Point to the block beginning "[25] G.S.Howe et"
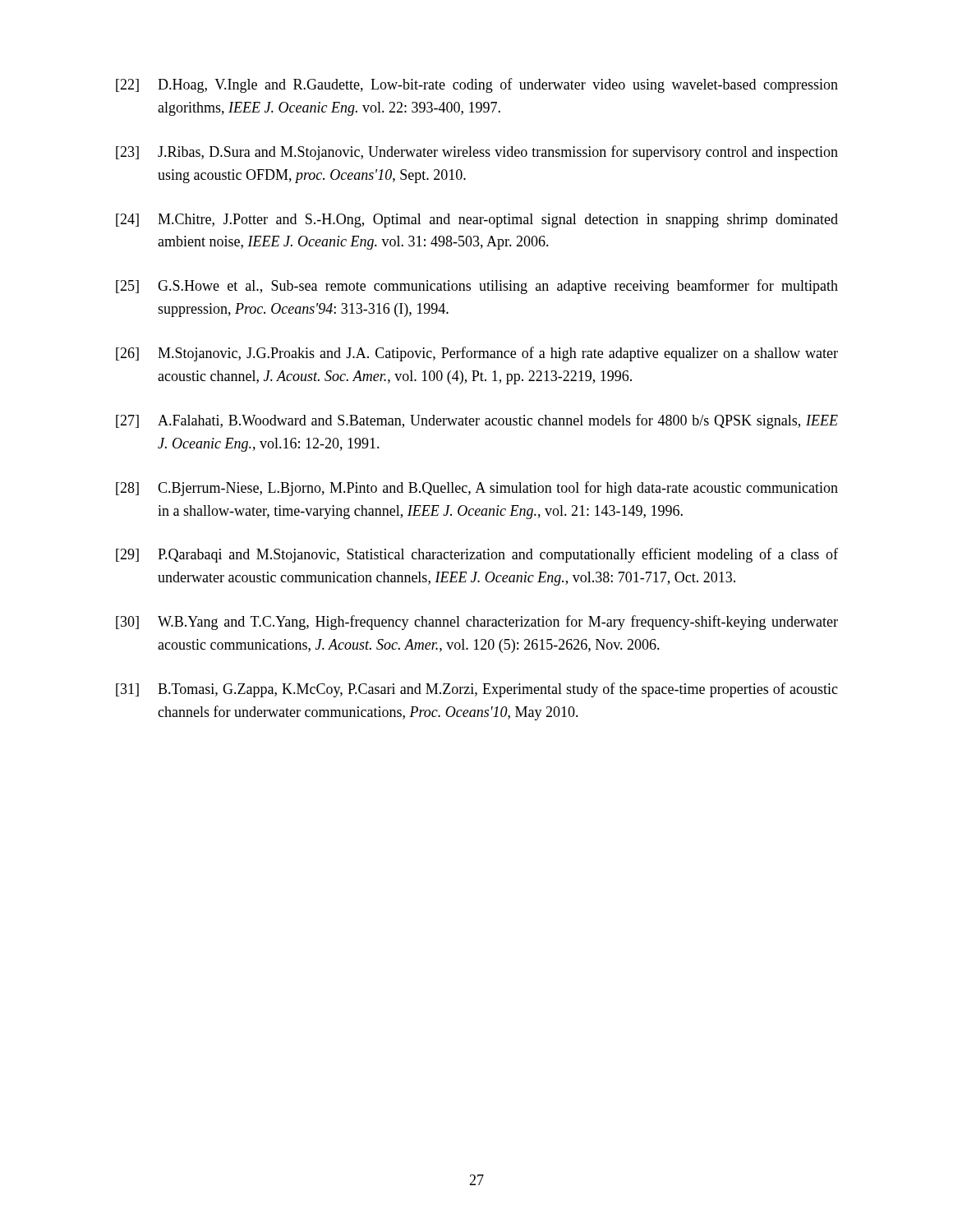The image size is (953, 1232). [476, 298]
